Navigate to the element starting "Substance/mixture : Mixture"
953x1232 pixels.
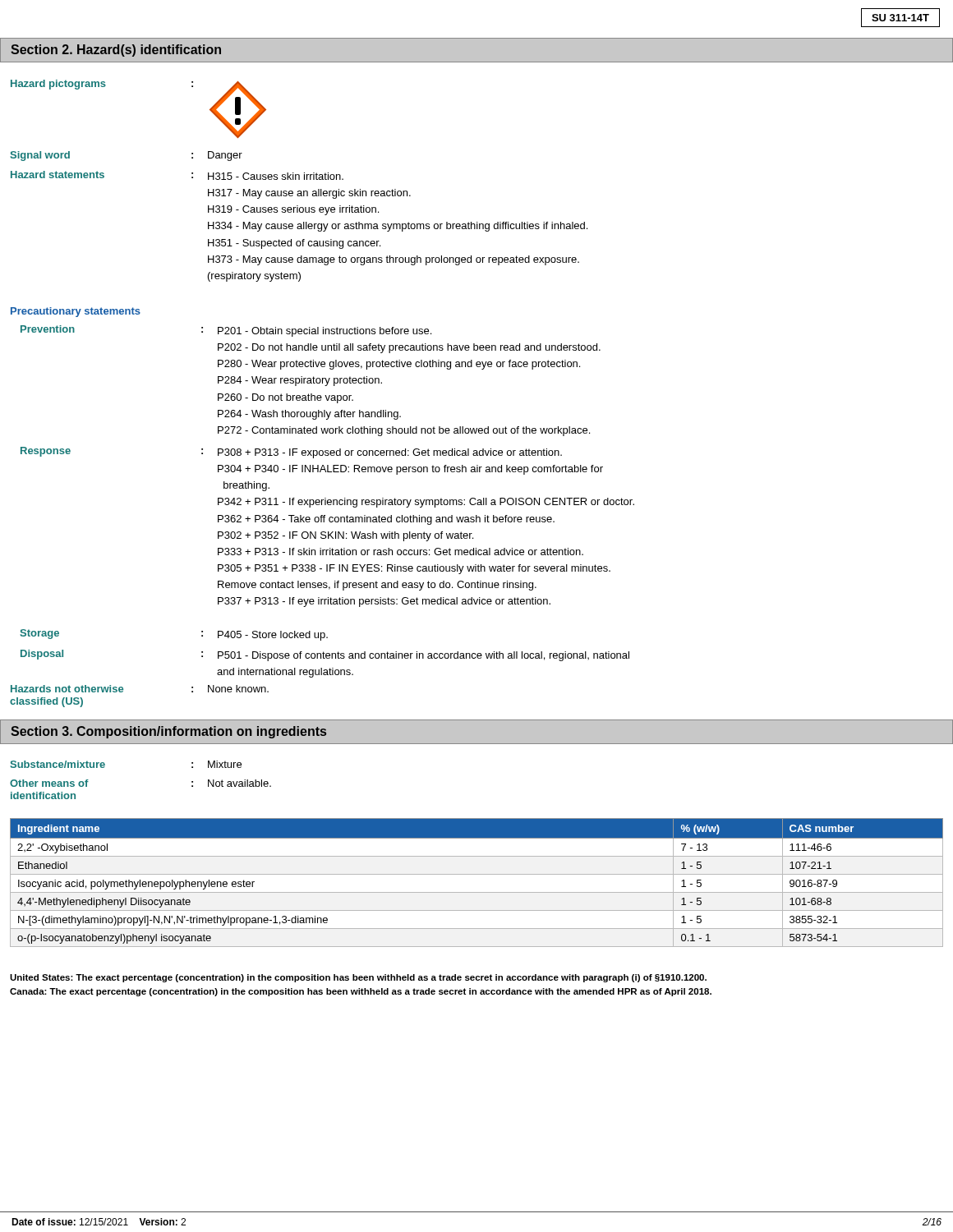(55, 763)
